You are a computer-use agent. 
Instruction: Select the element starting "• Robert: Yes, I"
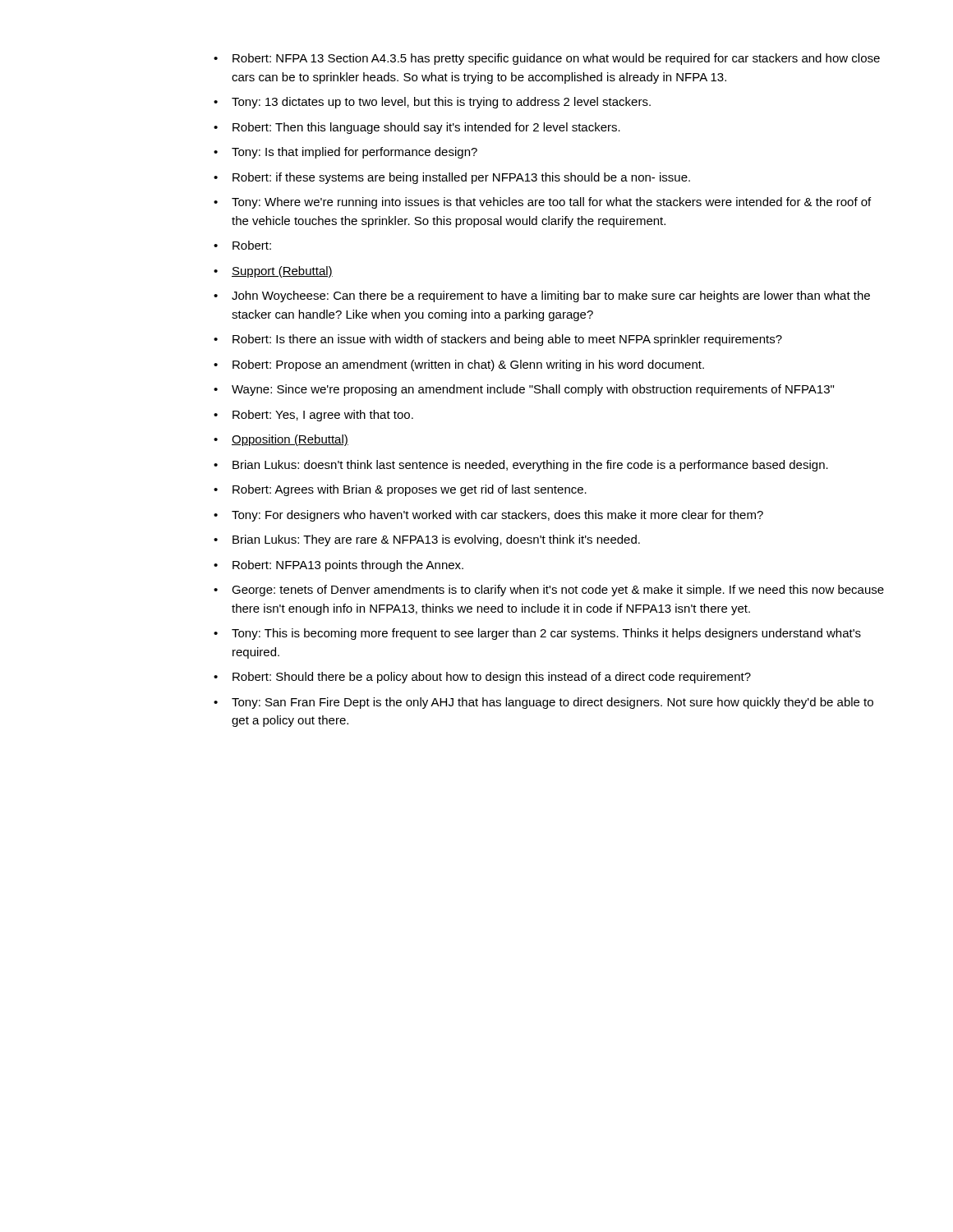point(313,416)
